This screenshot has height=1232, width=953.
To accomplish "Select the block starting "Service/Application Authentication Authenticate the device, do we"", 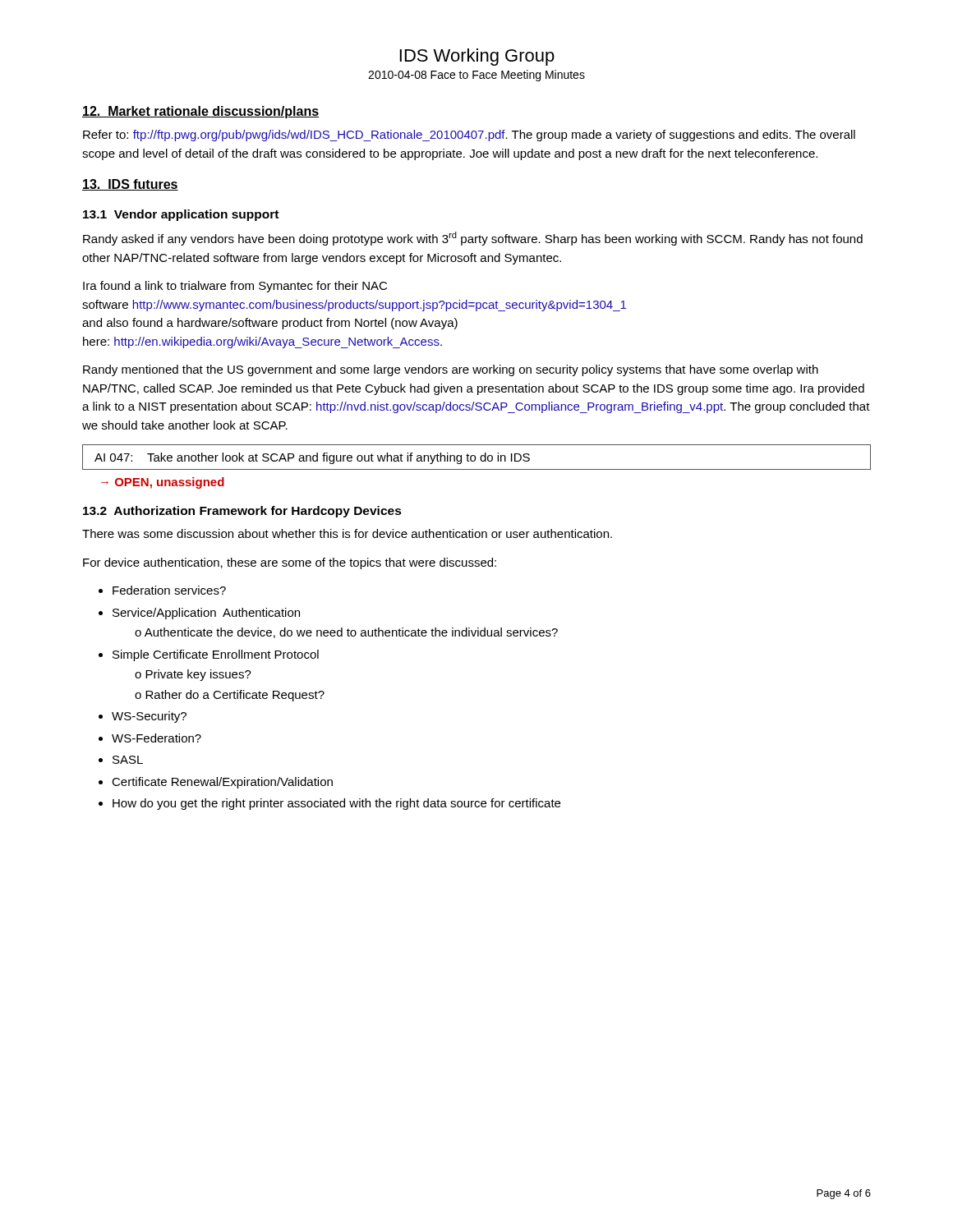I will click(x=491, y=623).
